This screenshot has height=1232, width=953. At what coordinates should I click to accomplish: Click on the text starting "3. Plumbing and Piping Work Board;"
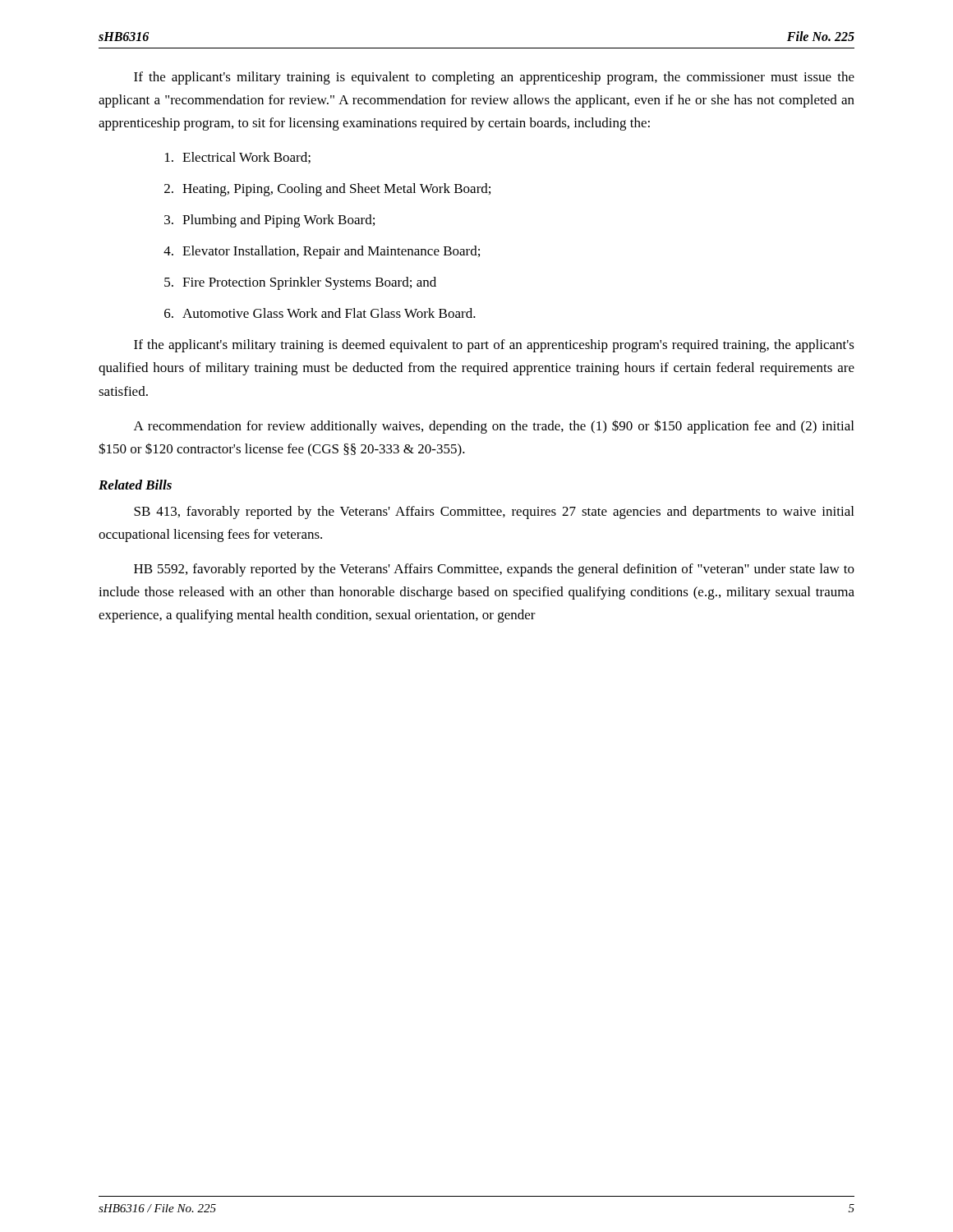[x=269, y=221]
